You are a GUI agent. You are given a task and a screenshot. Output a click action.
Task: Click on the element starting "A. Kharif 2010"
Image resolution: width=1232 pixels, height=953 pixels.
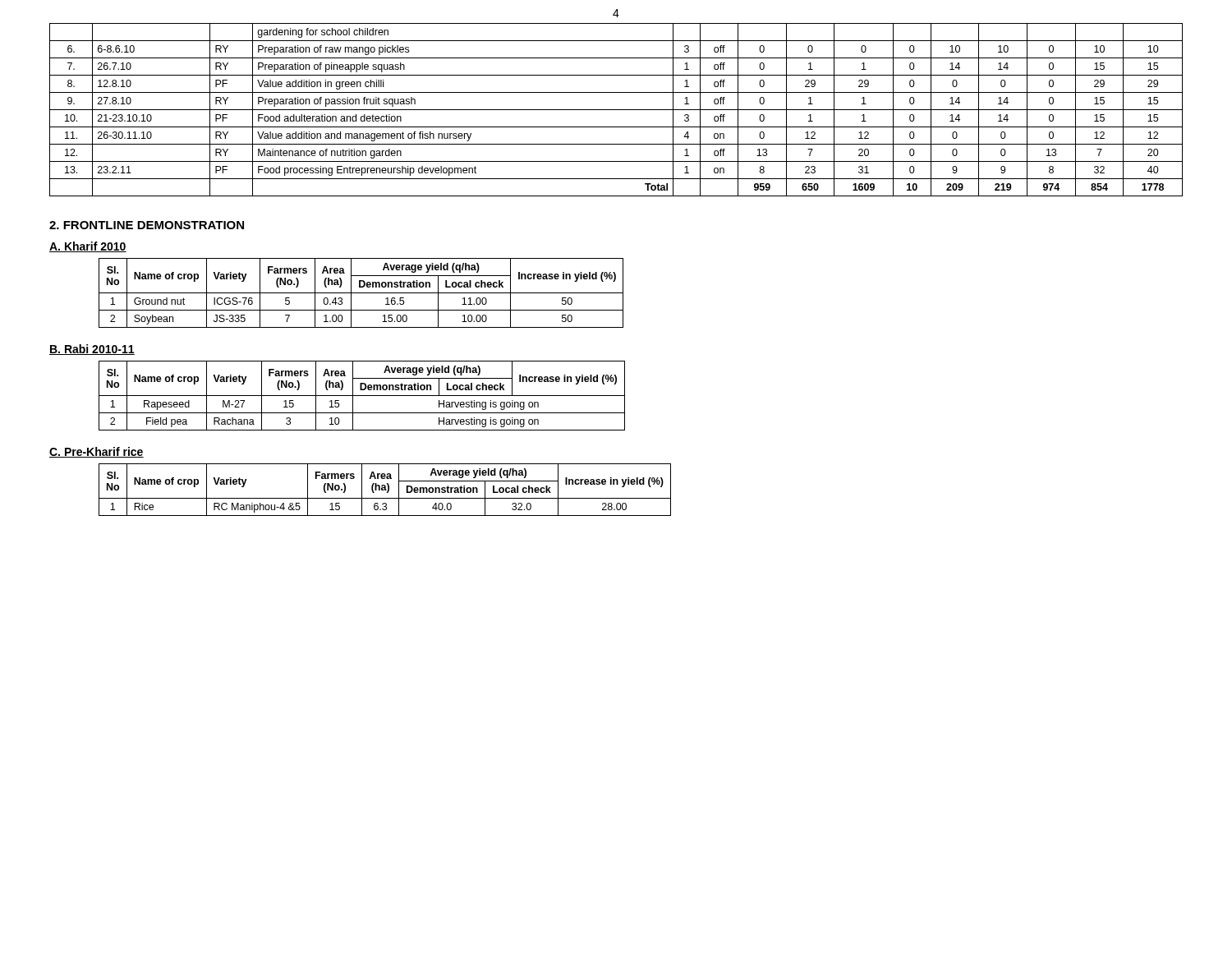(x=88, y=246)
